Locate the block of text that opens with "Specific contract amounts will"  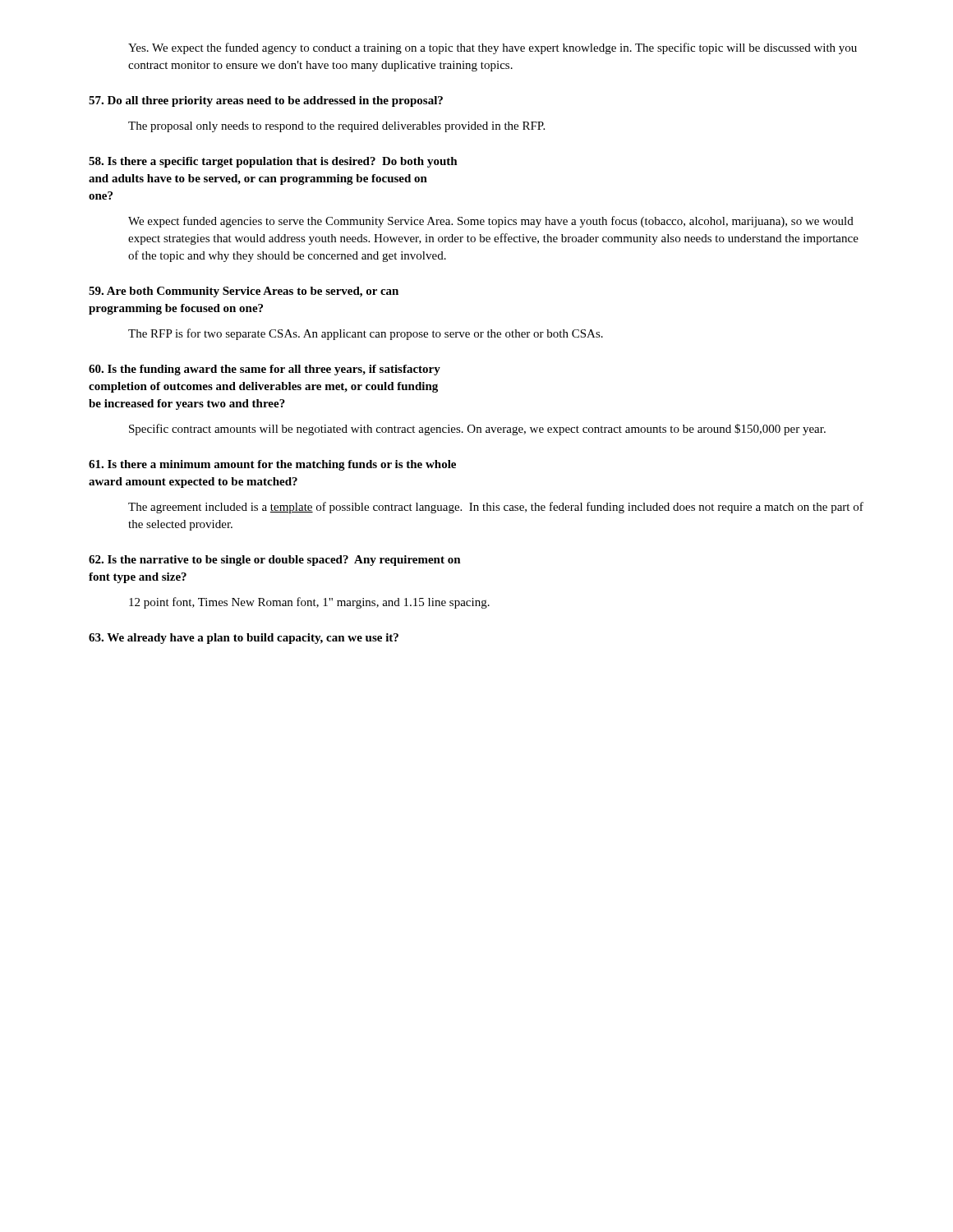tap(477, 429)
